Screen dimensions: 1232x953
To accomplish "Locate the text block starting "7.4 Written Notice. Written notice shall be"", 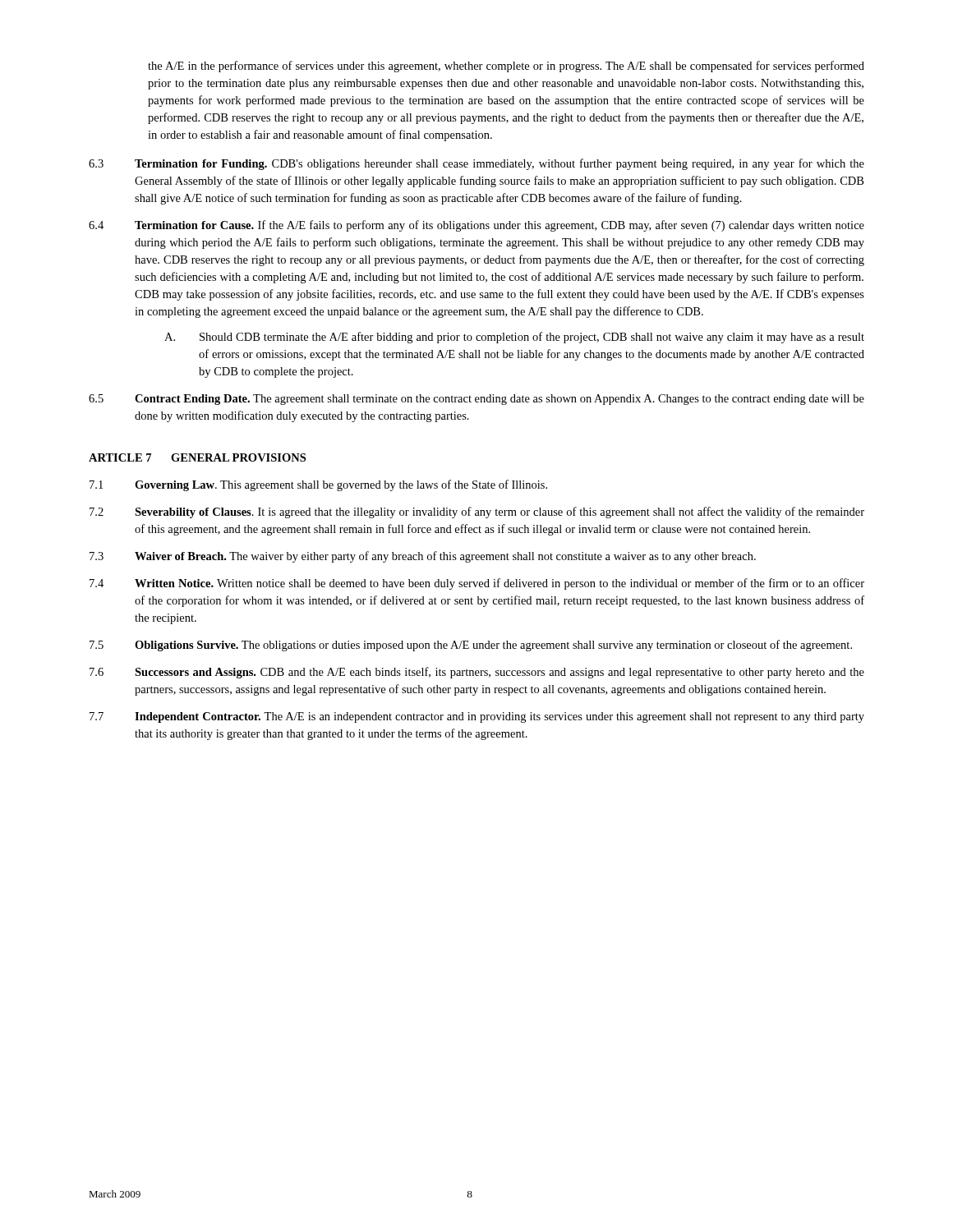I will pos(476,601).
